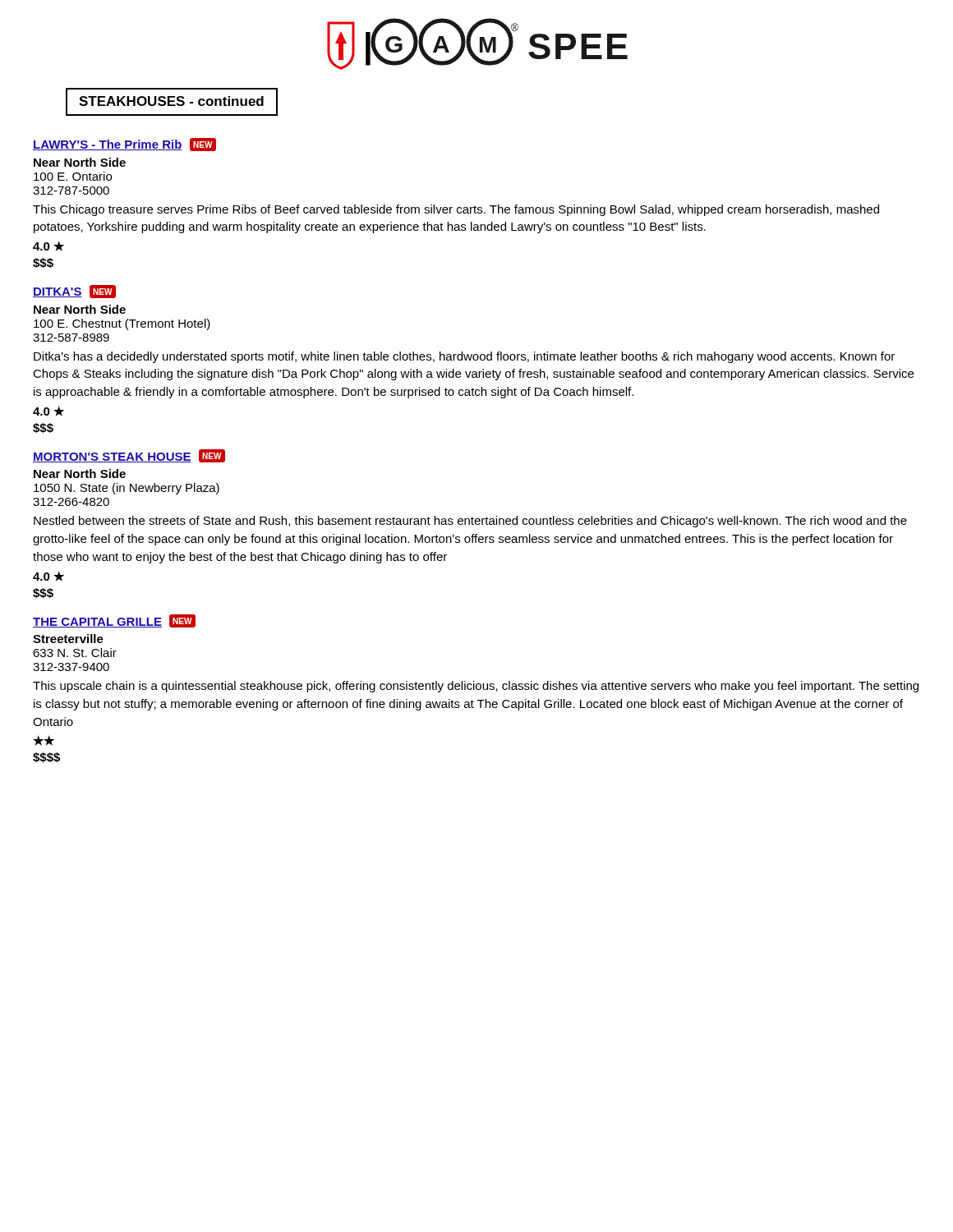Navigate to the passage starting "Near North Side 1050 N."
Image resolution: width=953 pixels, height=1232 pixels.
click(80, 473)
